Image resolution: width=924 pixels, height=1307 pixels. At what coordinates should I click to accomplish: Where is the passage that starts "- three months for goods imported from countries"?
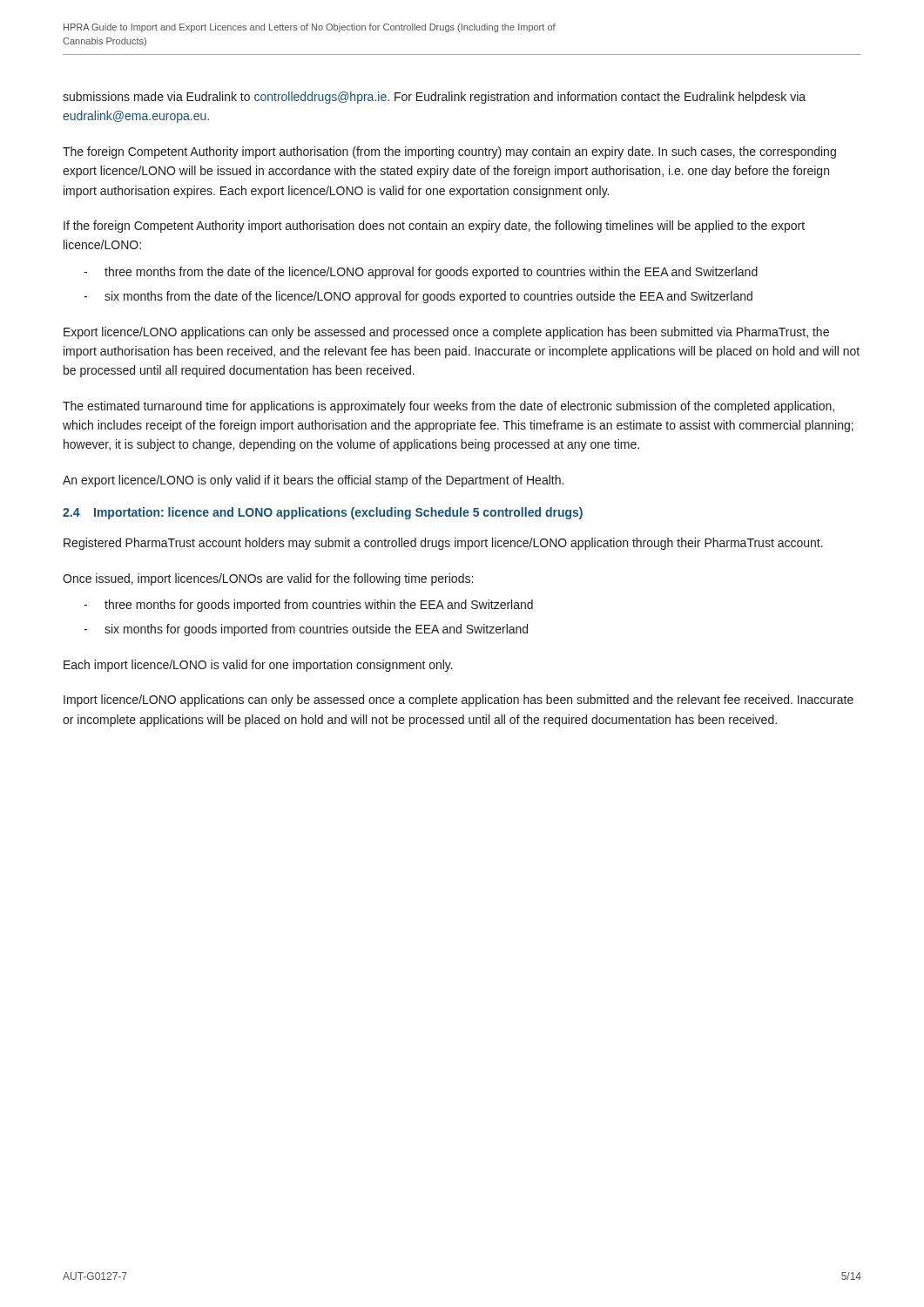472,605
